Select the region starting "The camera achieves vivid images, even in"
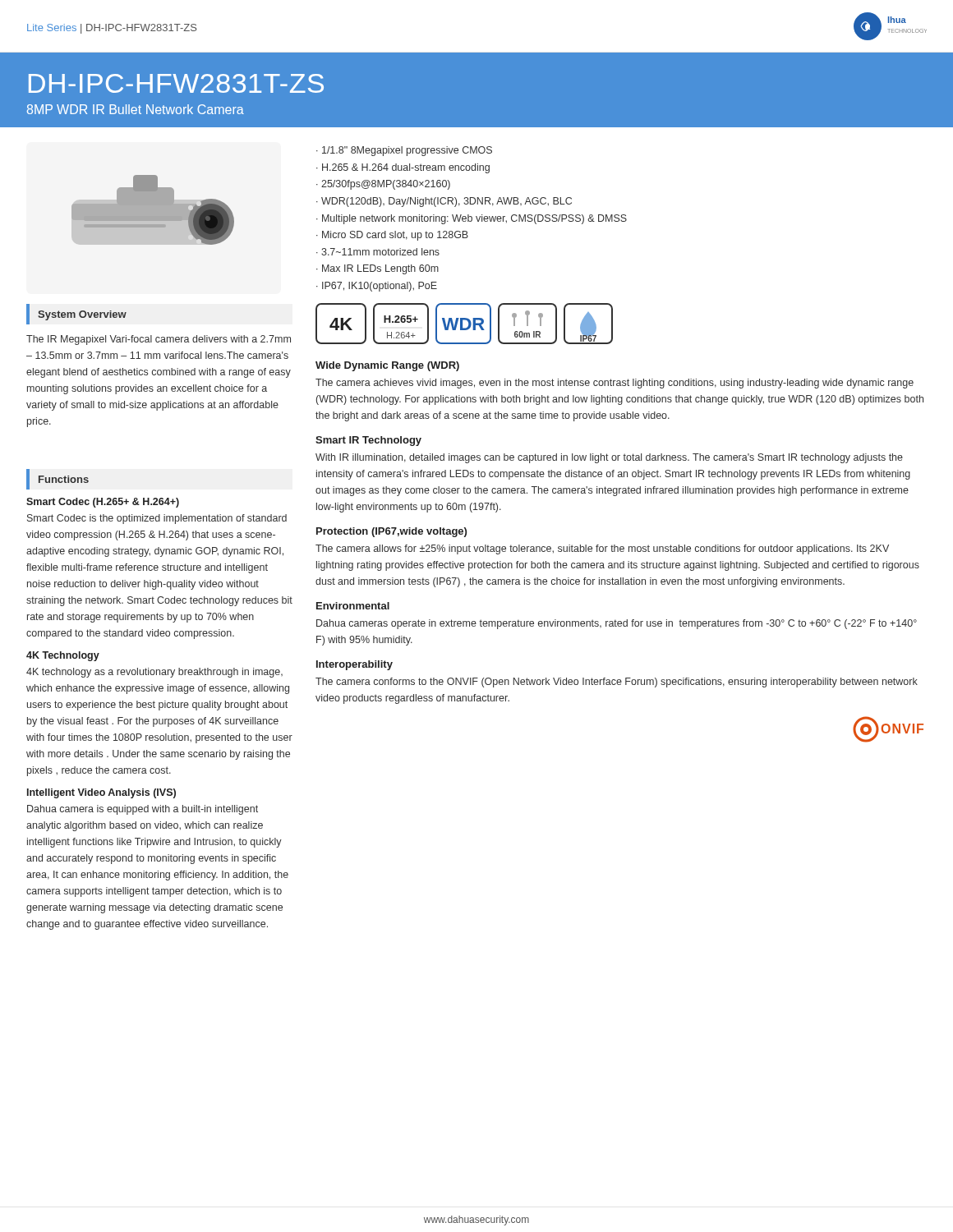Viewport: 953px width, 1232px height. pos(620,399)
